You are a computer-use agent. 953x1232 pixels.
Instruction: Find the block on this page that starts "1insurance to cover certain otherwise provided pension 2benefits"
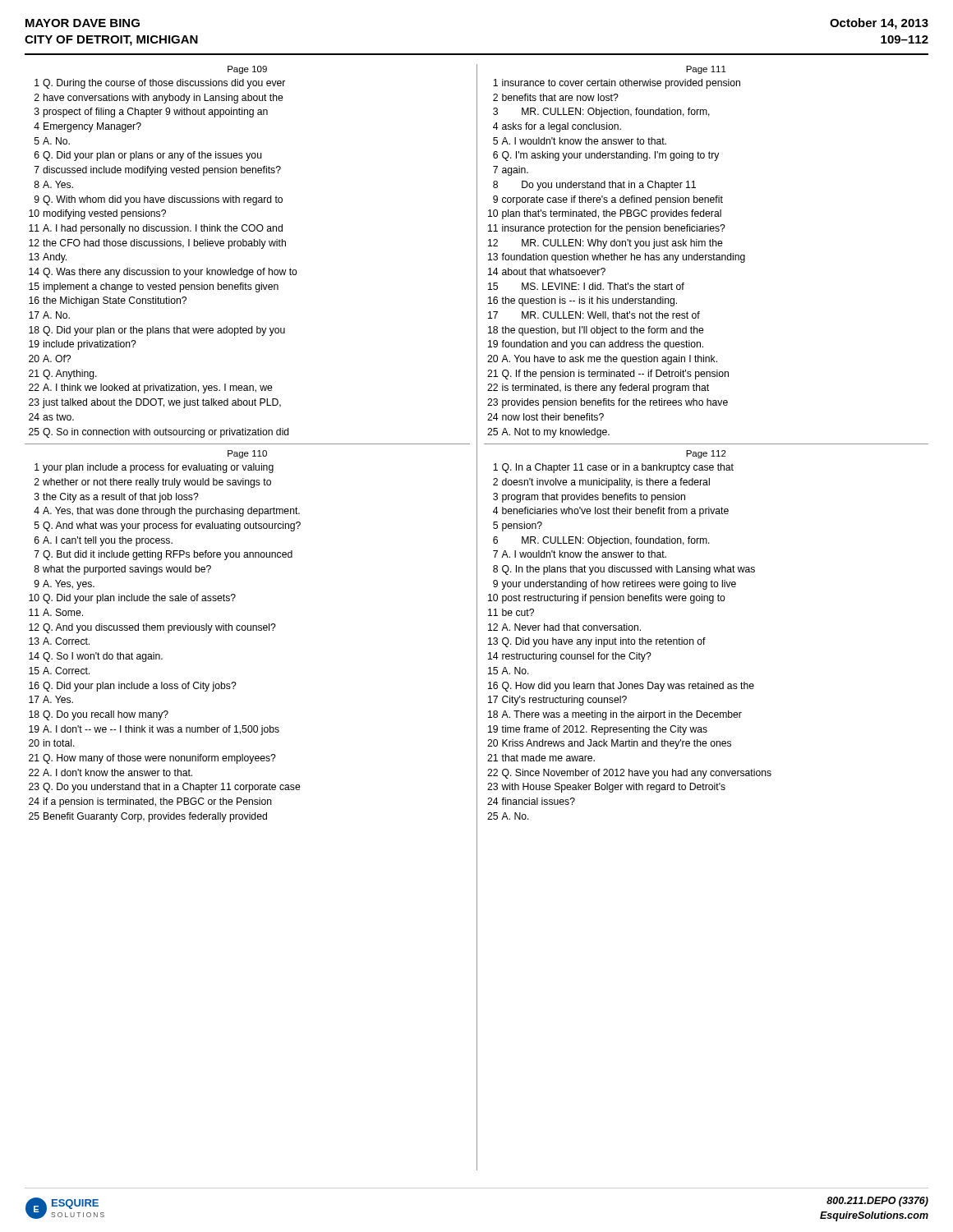click(706, 258)
